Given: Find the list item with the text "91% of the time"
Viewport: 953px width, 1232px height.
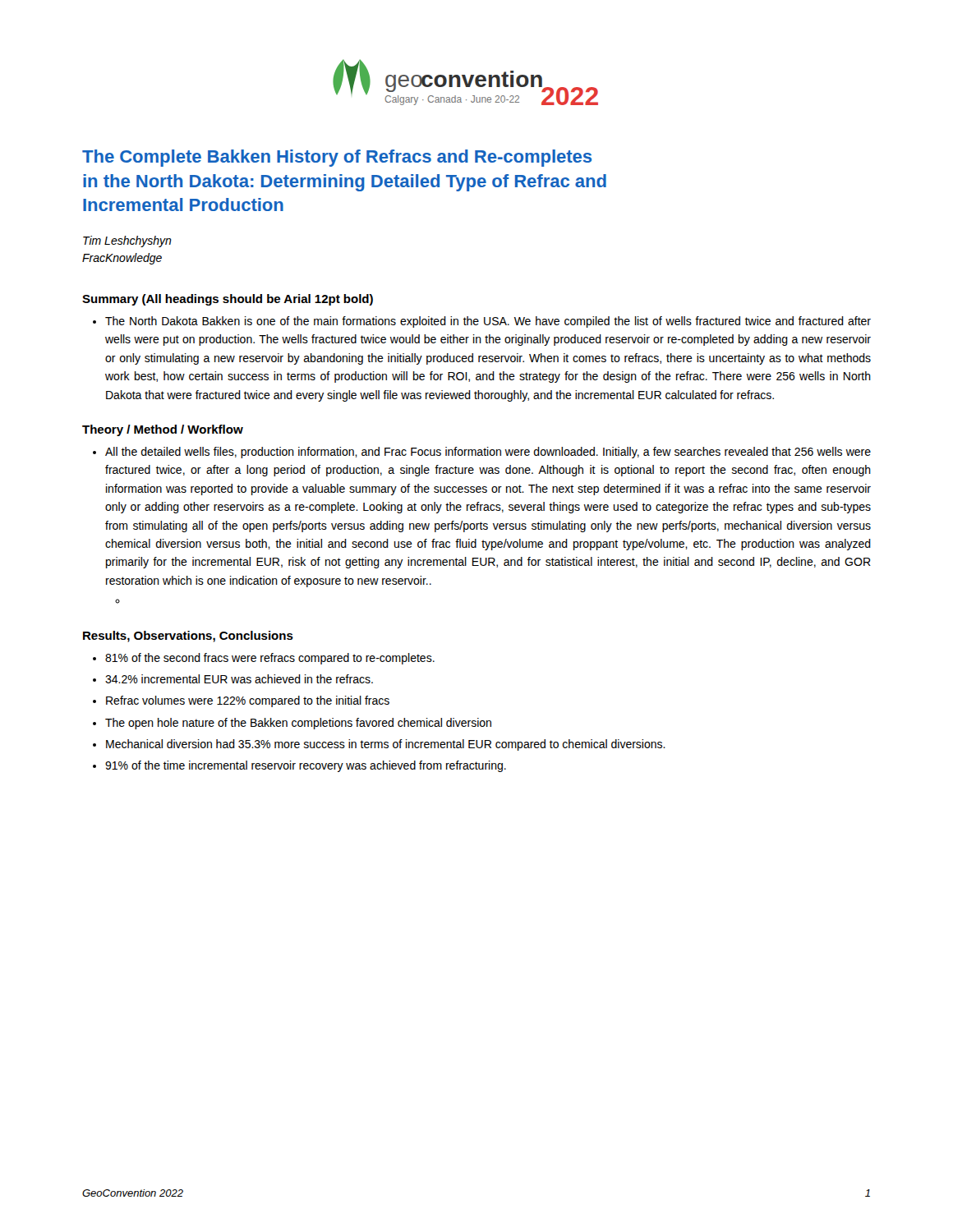Looking at the screenshot, I should pos(476,766).
